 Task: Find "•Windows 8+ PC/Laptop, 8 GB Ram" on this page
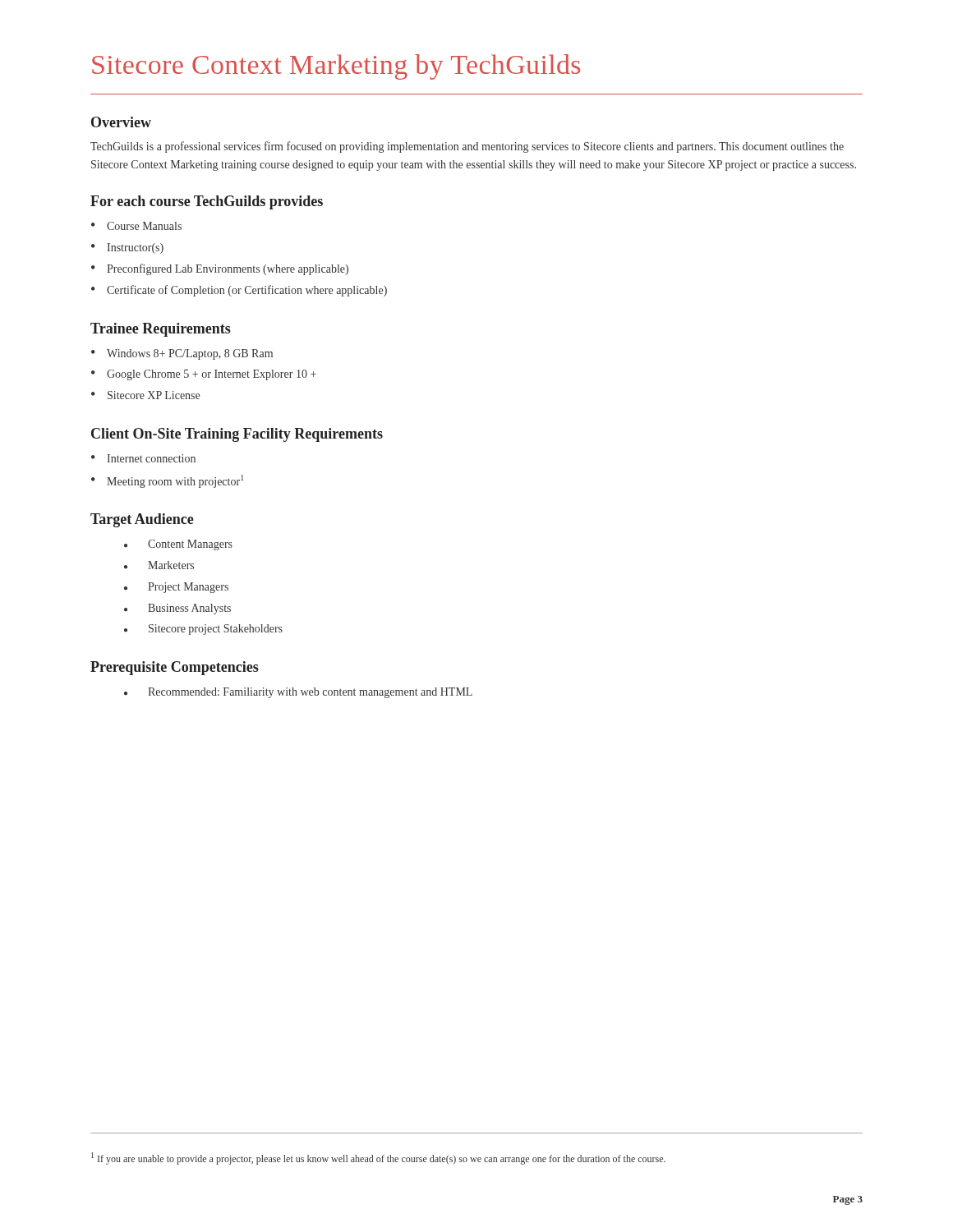[182, 354]
